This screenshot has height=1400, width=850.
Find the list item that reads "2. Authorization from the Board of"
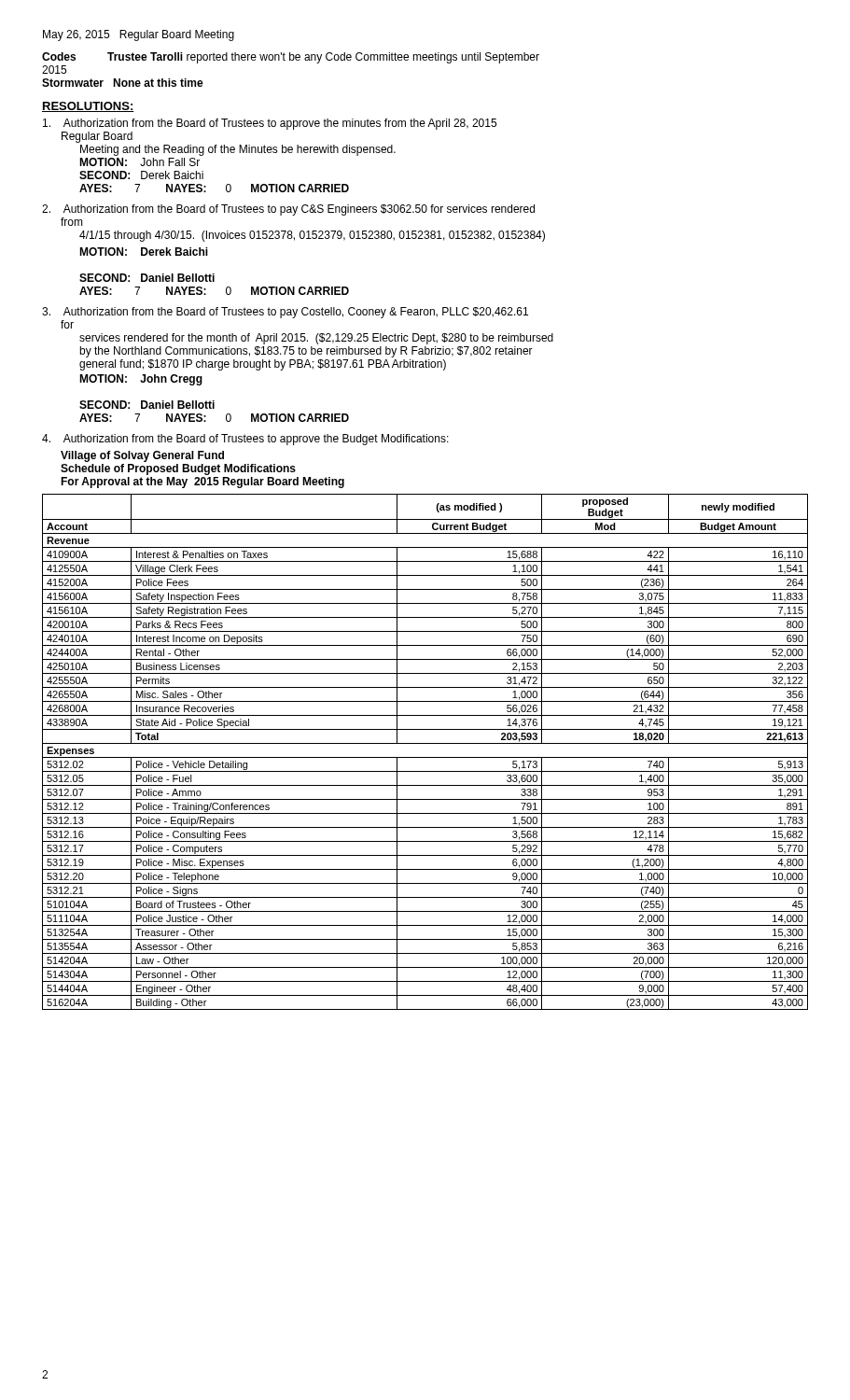(288, 210)
